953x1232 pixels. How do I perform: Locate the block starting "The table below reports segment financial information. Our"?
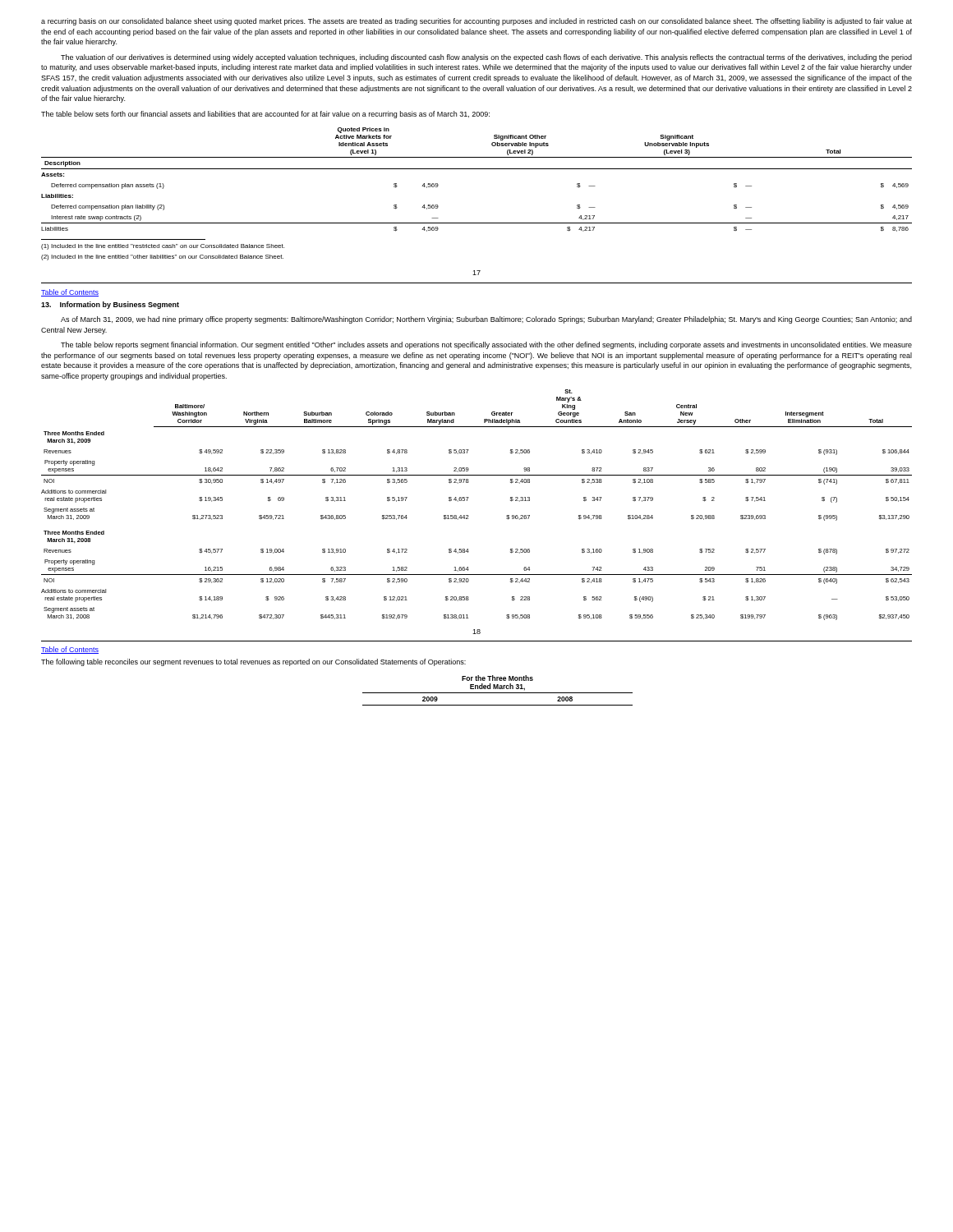(476, 361)
